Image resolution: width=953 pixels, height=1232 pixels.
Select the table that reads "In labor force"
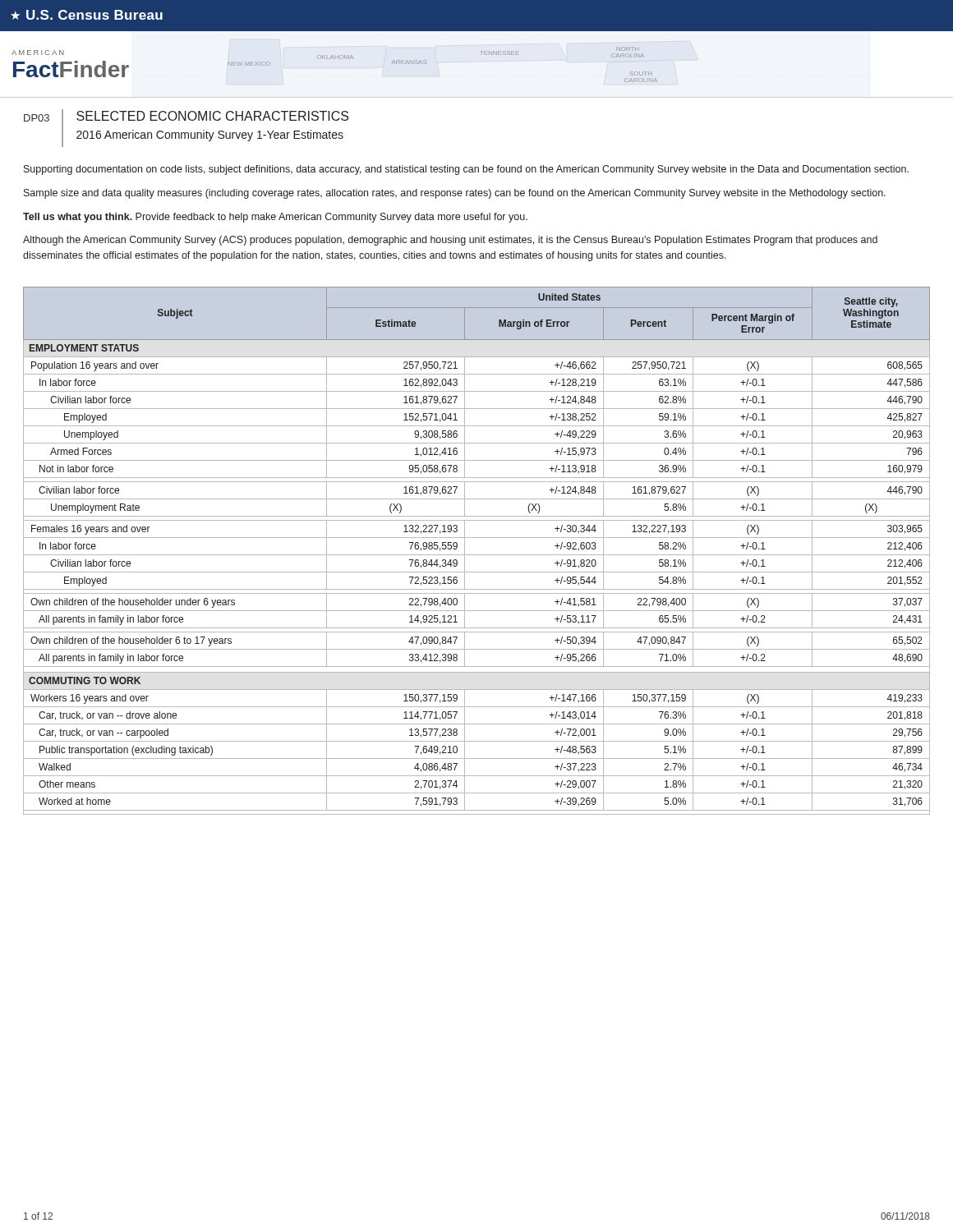(476, 543)
